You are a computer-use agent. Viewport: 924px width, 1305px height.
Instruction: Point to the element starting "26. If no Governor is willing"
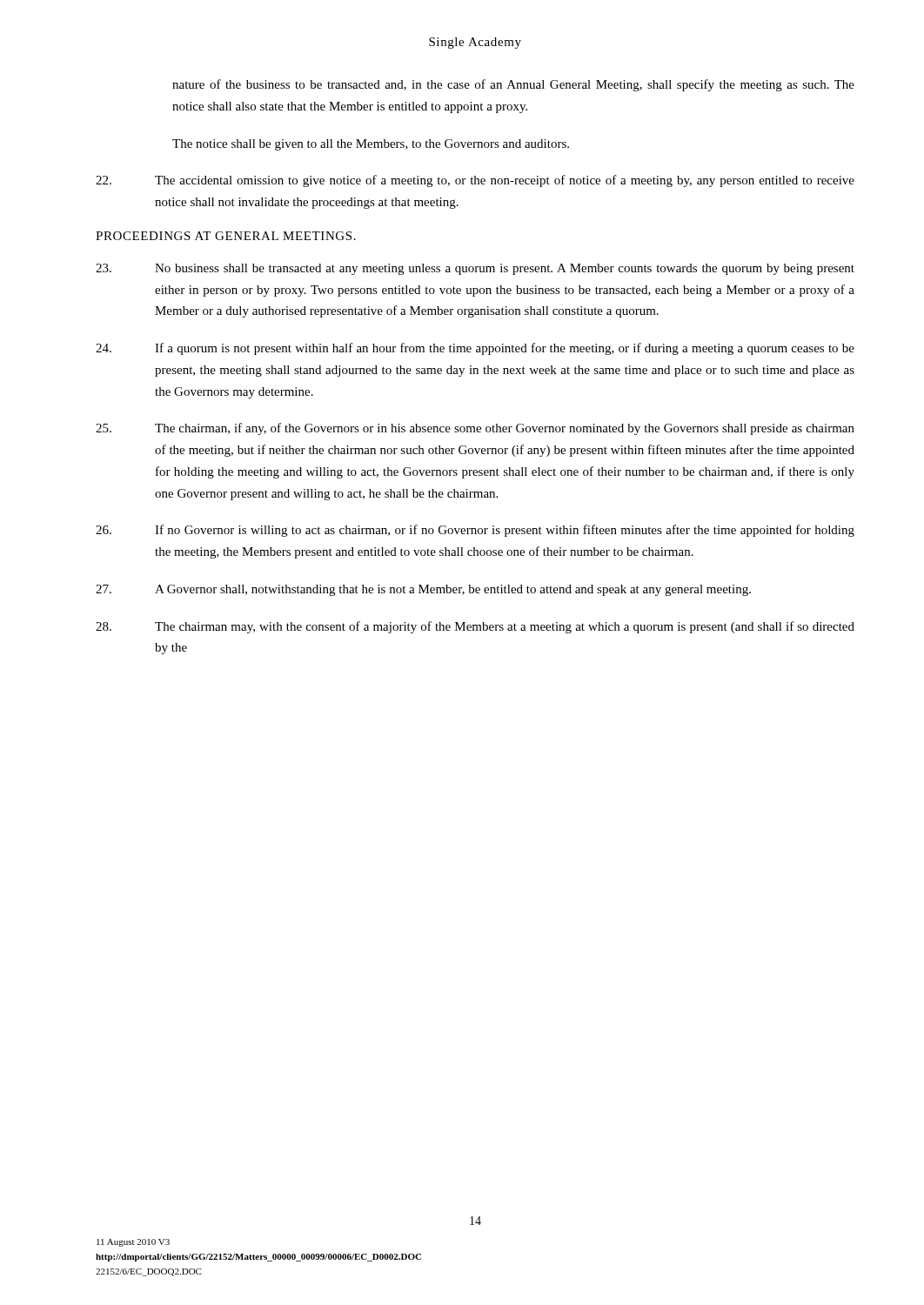pos(475,541)
